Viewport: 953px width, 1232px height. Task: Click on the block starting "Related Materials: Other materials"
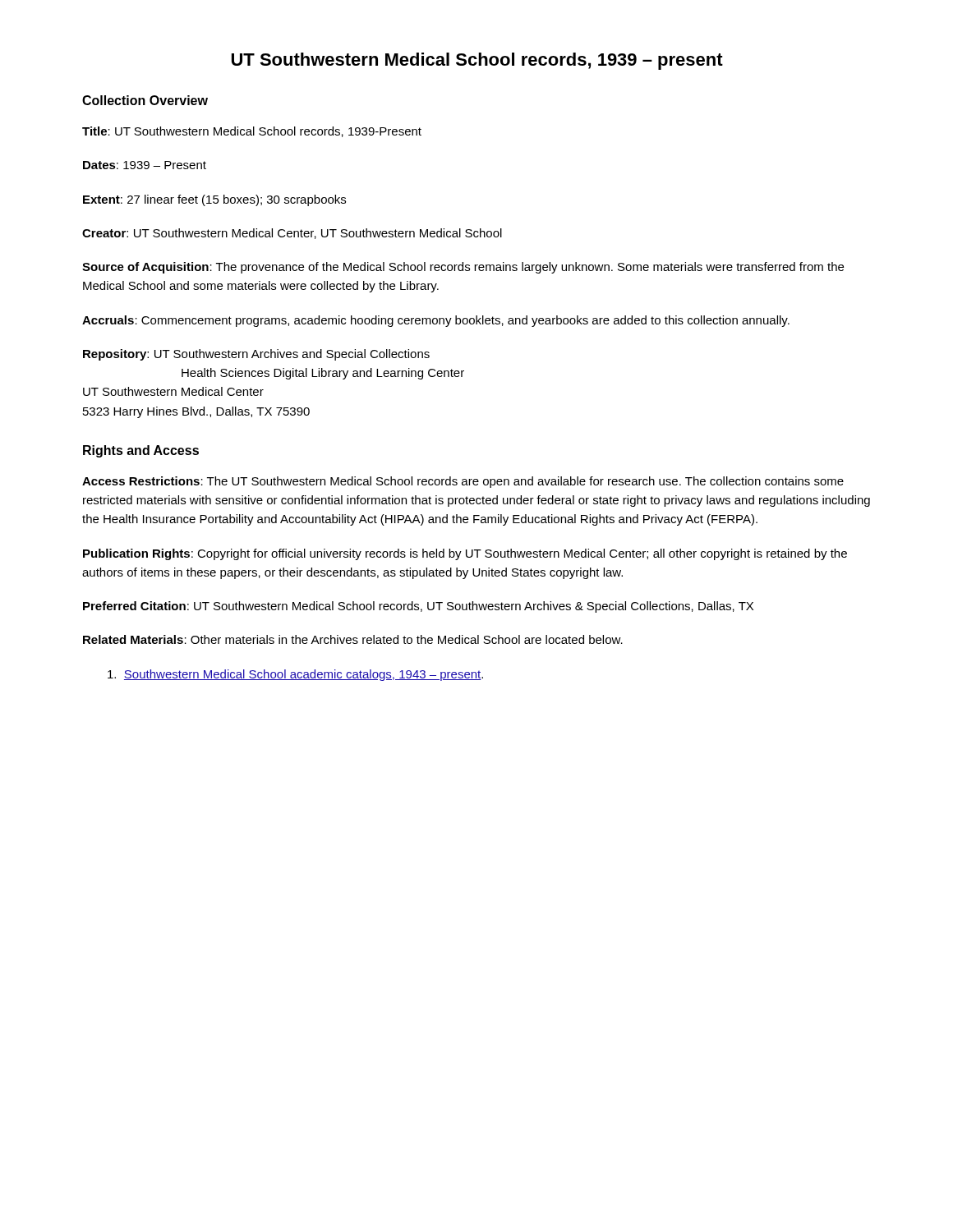coord(353,640)
